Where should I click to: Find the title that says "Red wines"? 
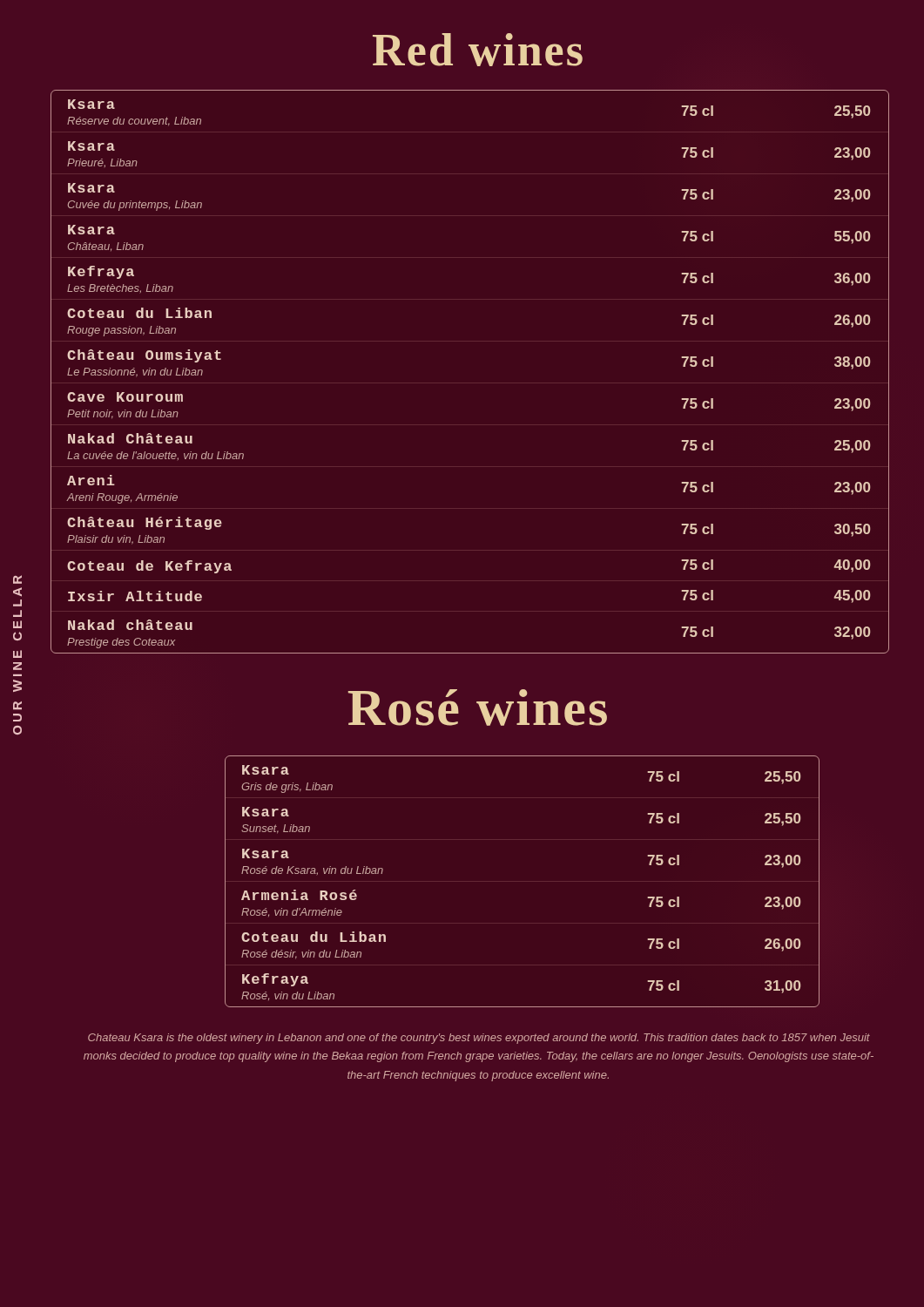pyautogui.click(x=479, y=50)
